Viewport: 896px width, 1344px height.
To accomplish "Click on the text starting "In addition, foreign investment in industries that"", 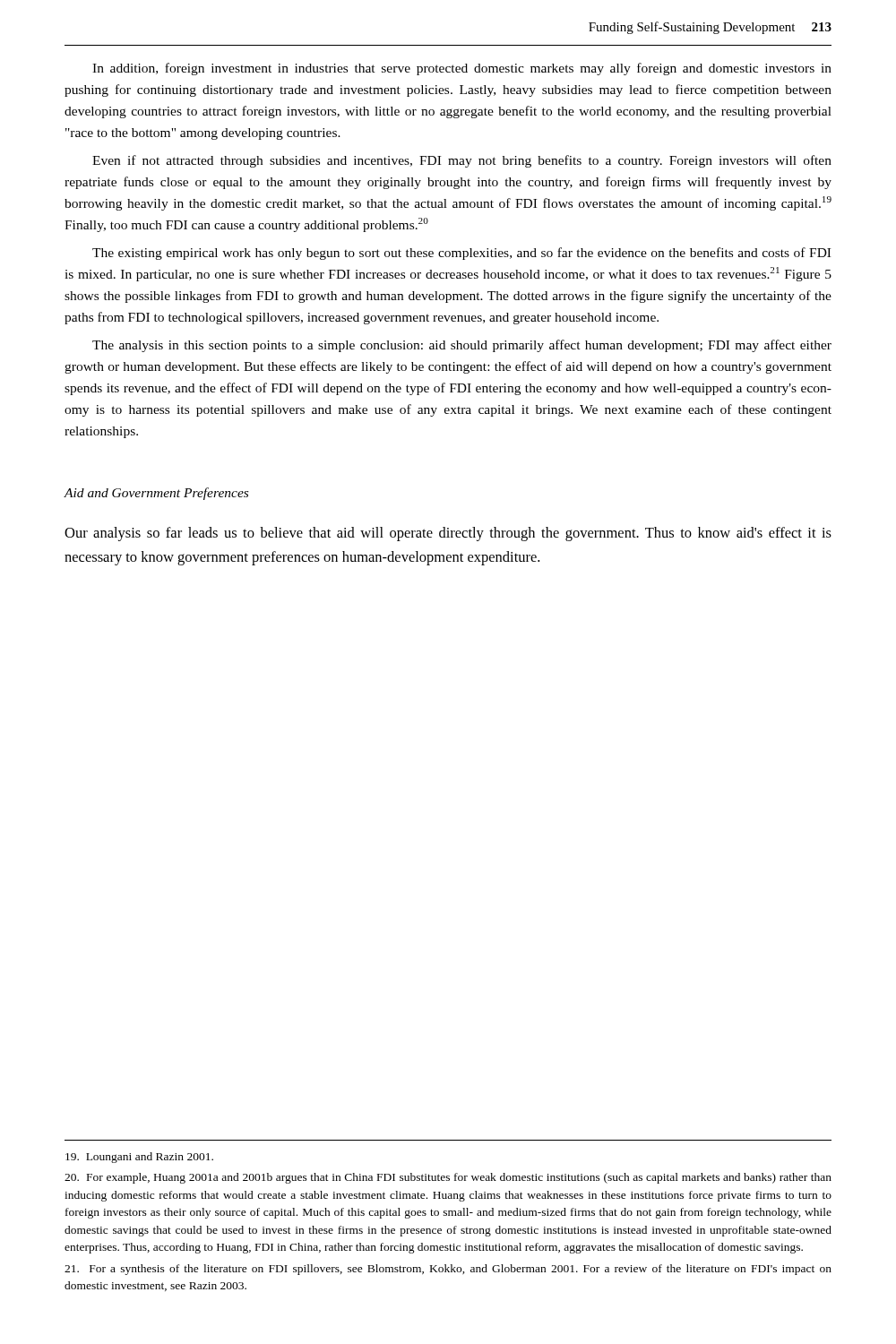I will (448, 100).
